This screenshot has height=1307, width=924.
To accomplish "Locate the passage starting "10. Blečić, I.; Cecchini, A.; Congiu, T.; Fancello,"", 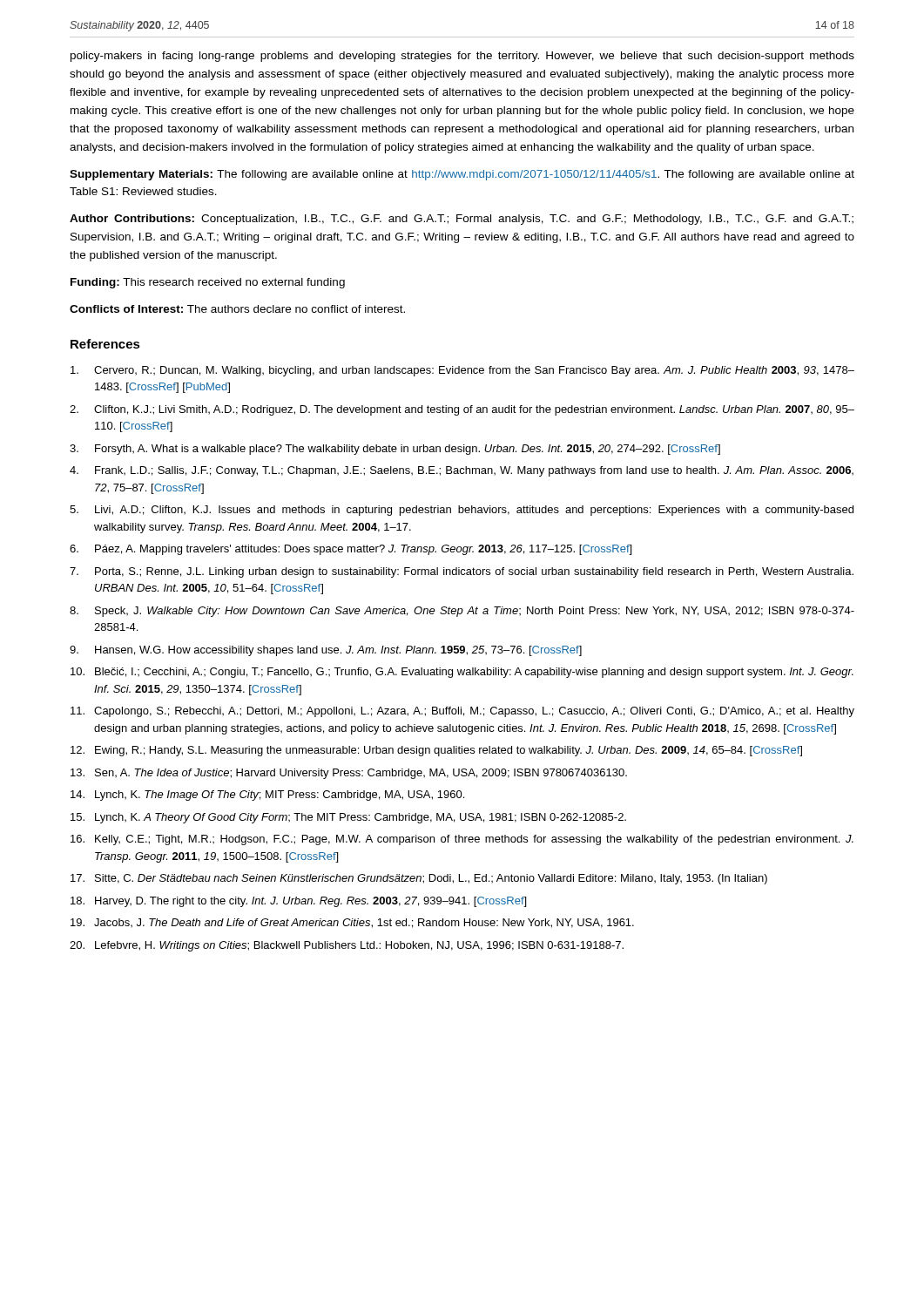I will point(462,681).
